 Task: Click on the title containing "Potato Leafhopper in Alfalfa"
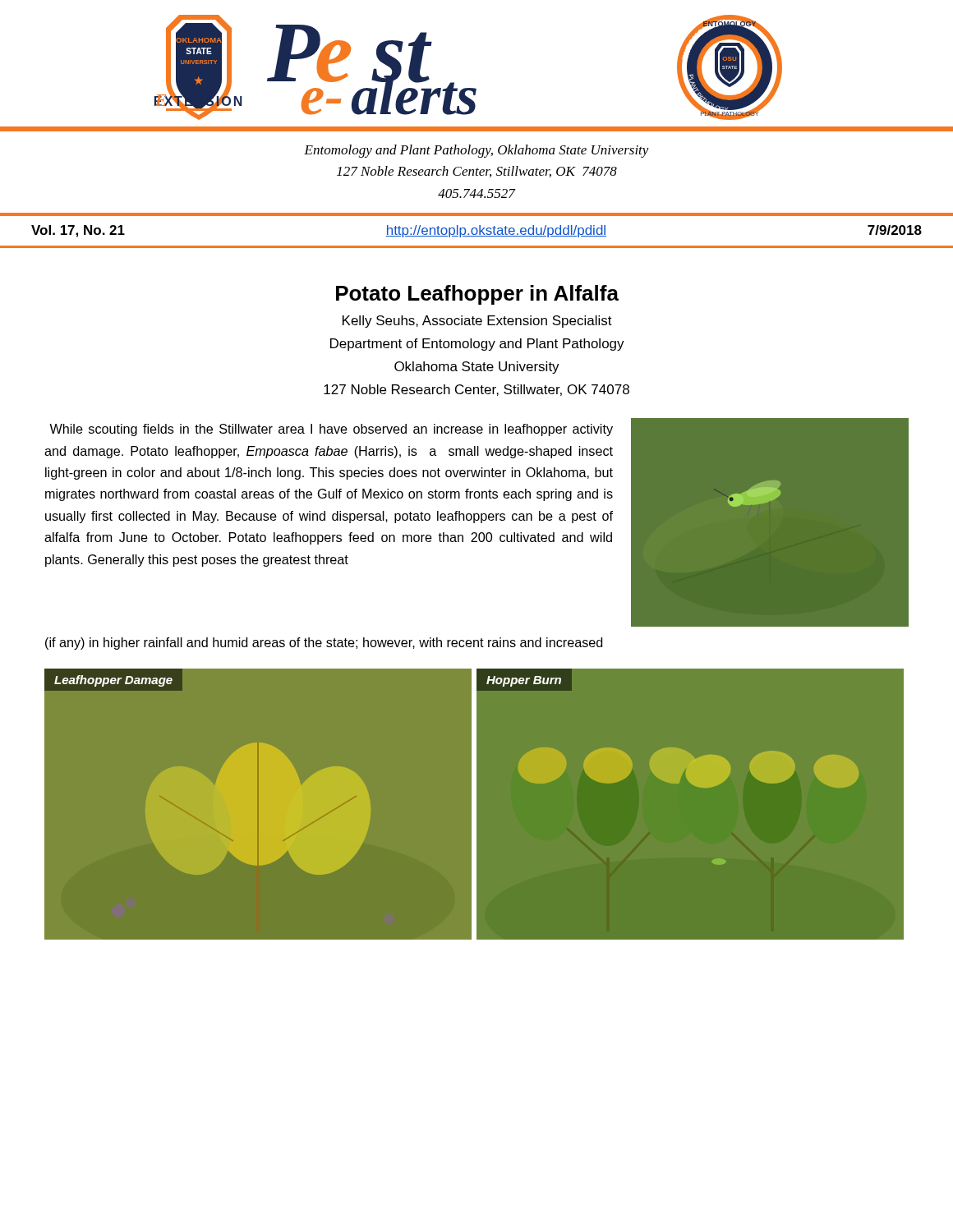[x=476, y=293]
